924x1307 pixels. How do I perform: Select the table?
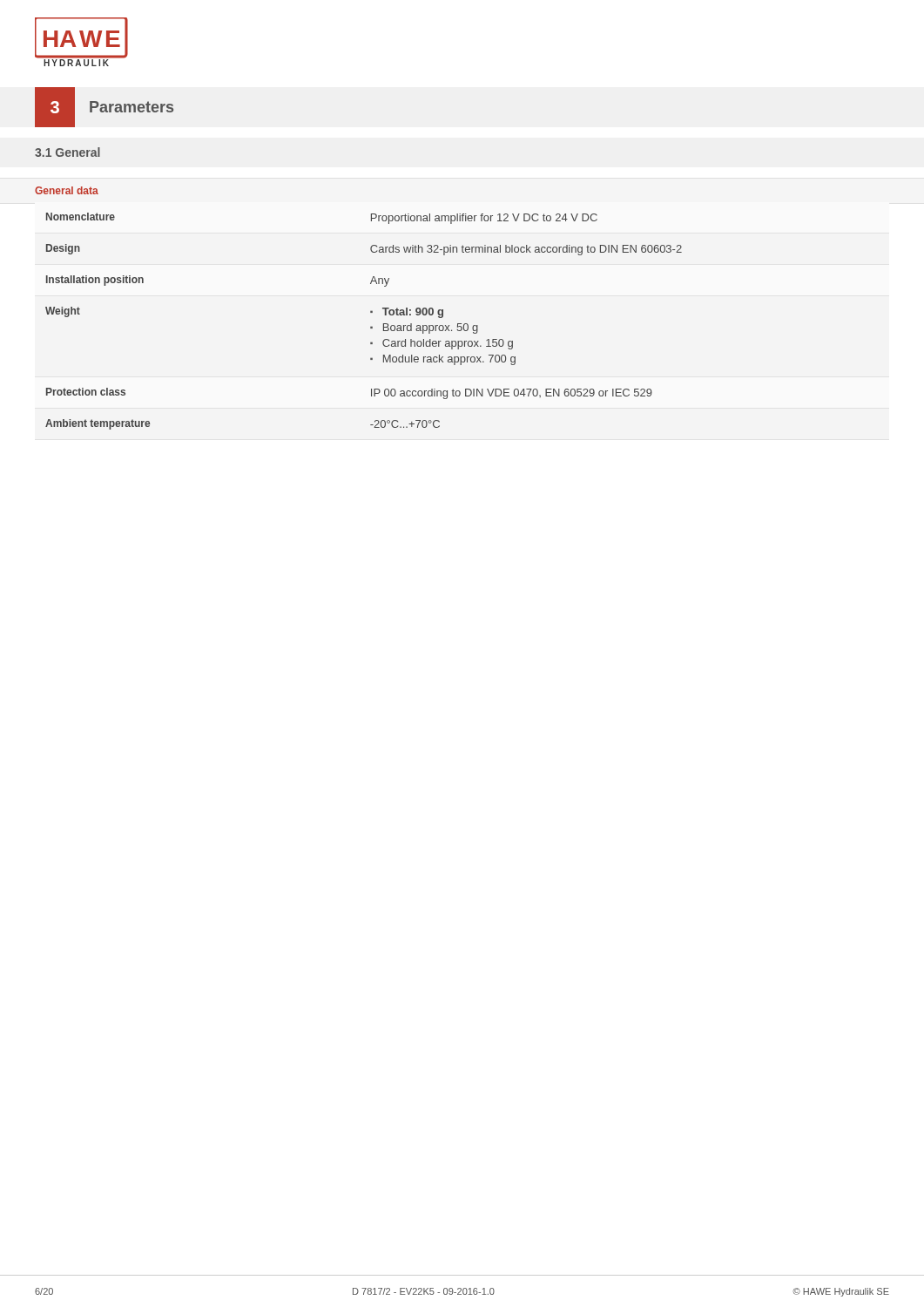click(x=462, y=321)
